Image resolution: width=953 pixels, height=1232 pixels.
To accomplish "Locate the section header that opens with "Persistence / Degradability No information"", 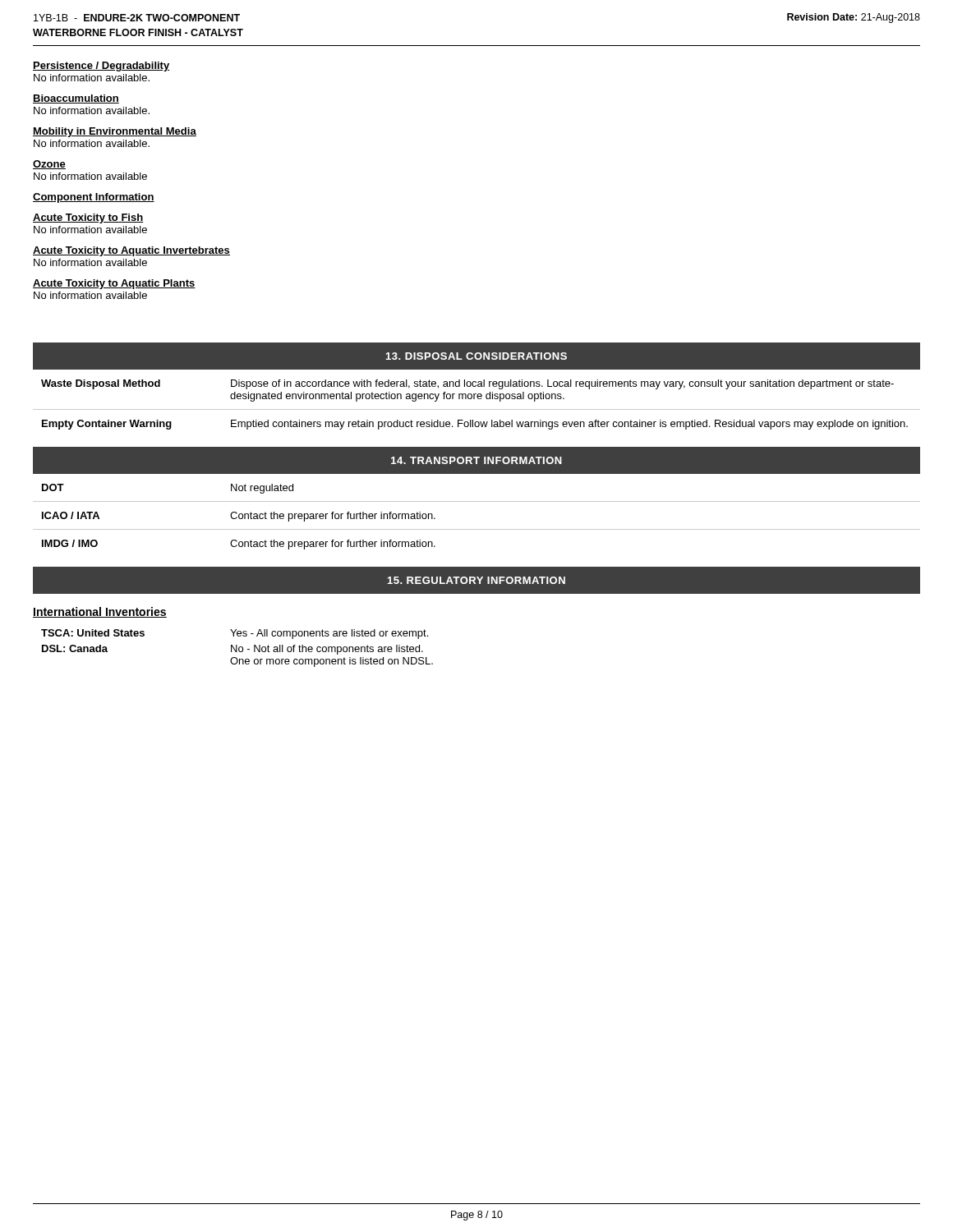I will tap(101, 71).
